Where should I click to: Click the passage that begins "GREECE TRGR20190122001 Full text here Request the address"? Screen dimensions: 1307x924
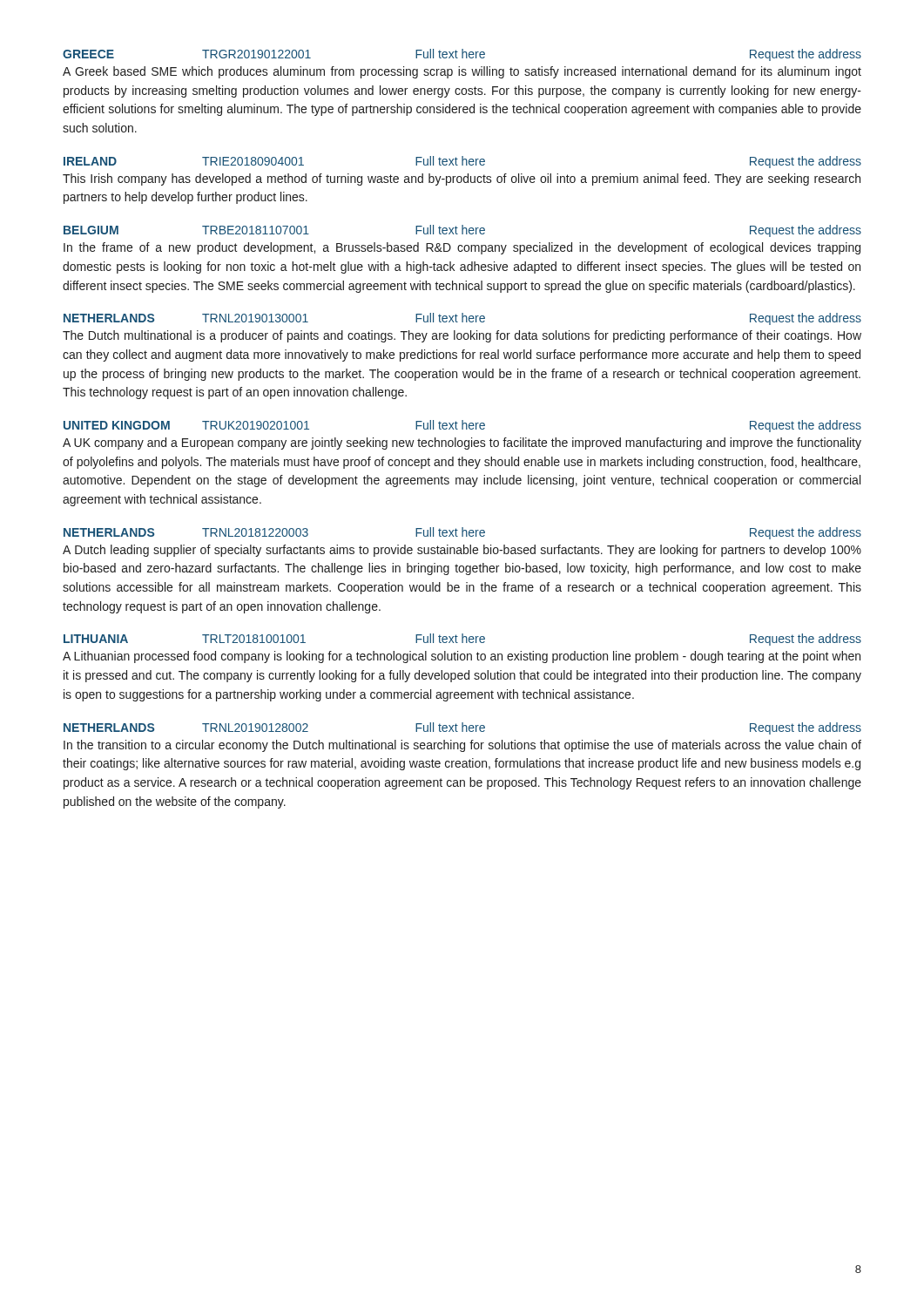(462, 93)
